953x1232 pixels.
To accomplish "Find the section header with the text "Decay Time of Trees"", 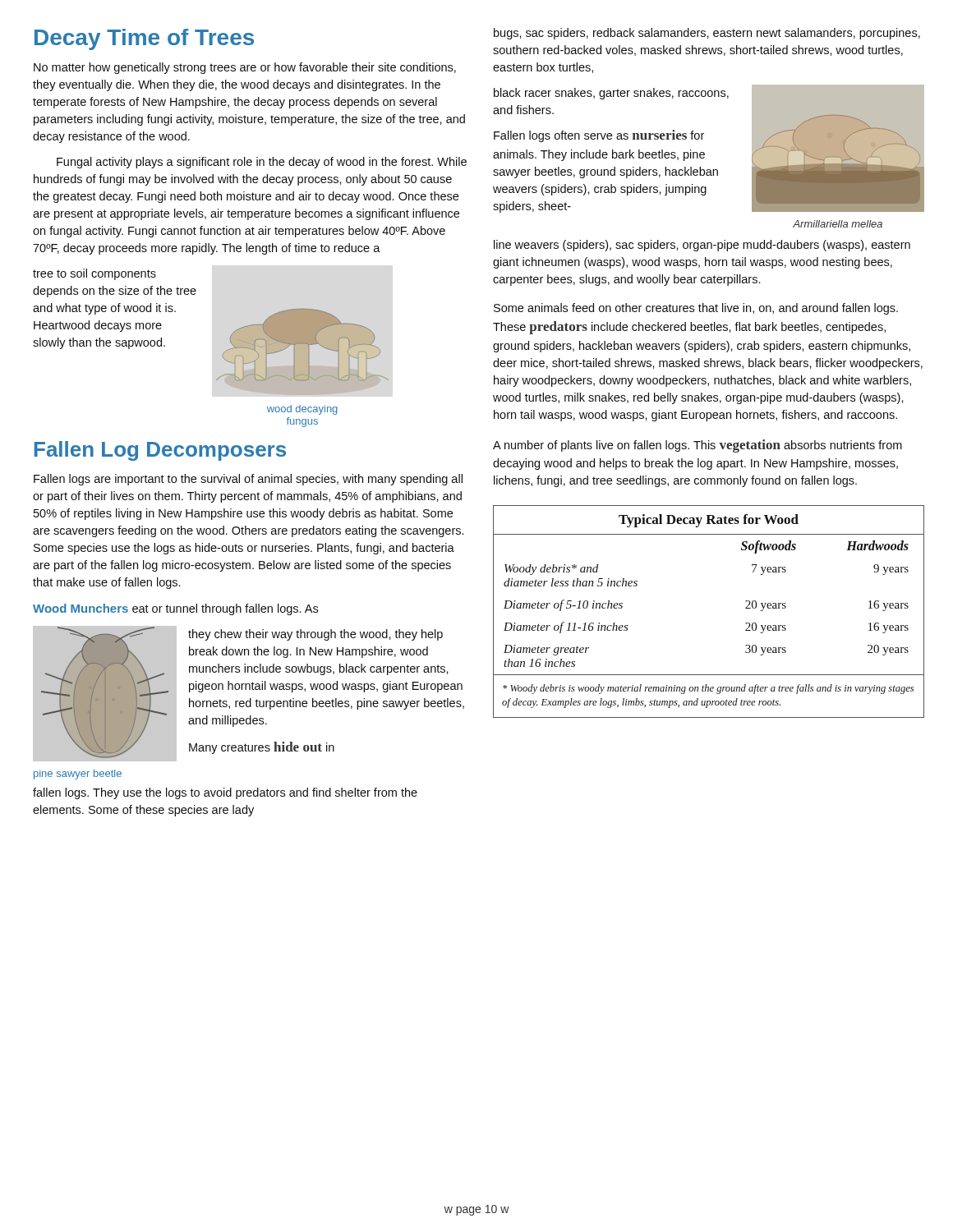I will point(251,38).
